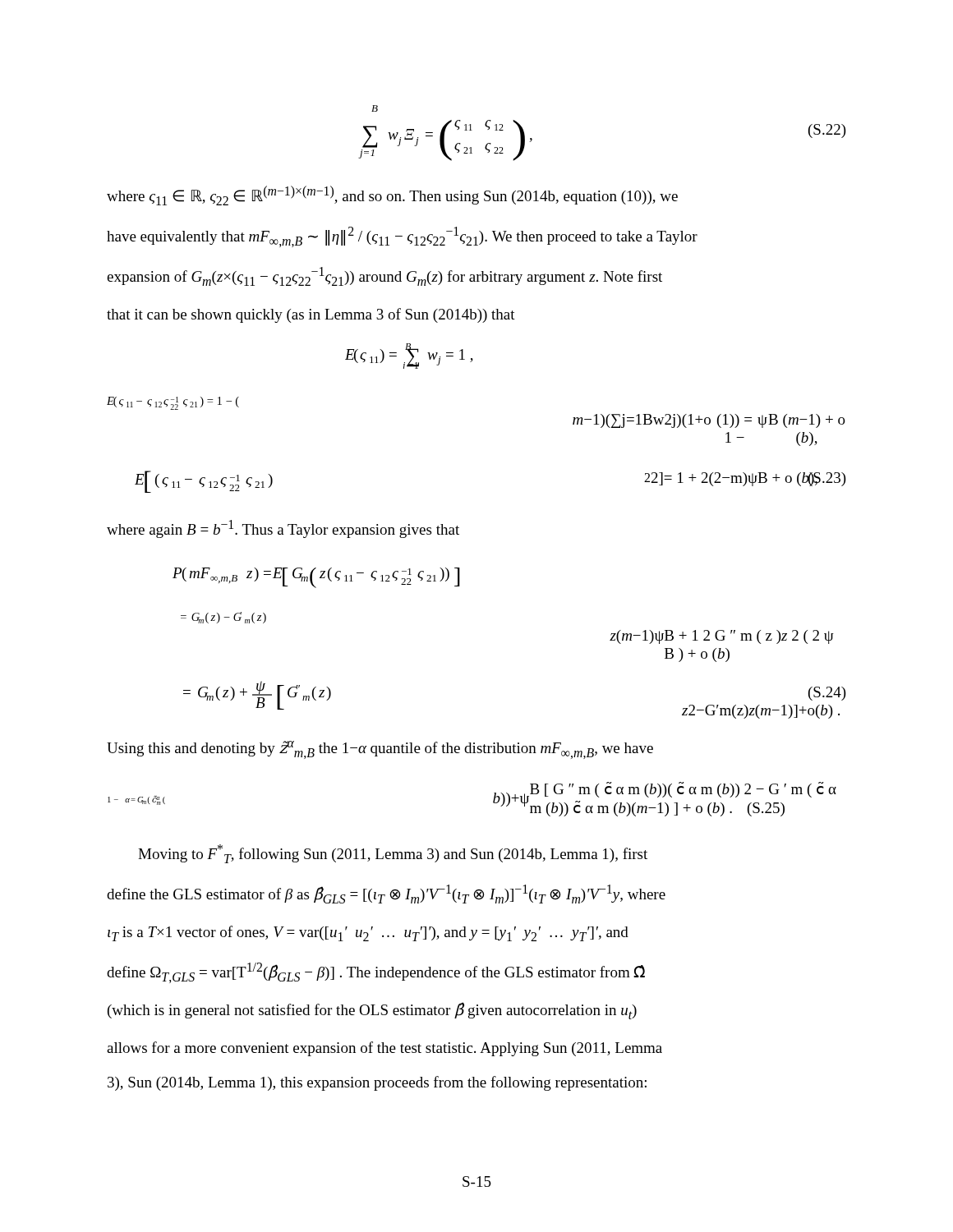Where is the passage that starts "allows for a more"?

385,1047
